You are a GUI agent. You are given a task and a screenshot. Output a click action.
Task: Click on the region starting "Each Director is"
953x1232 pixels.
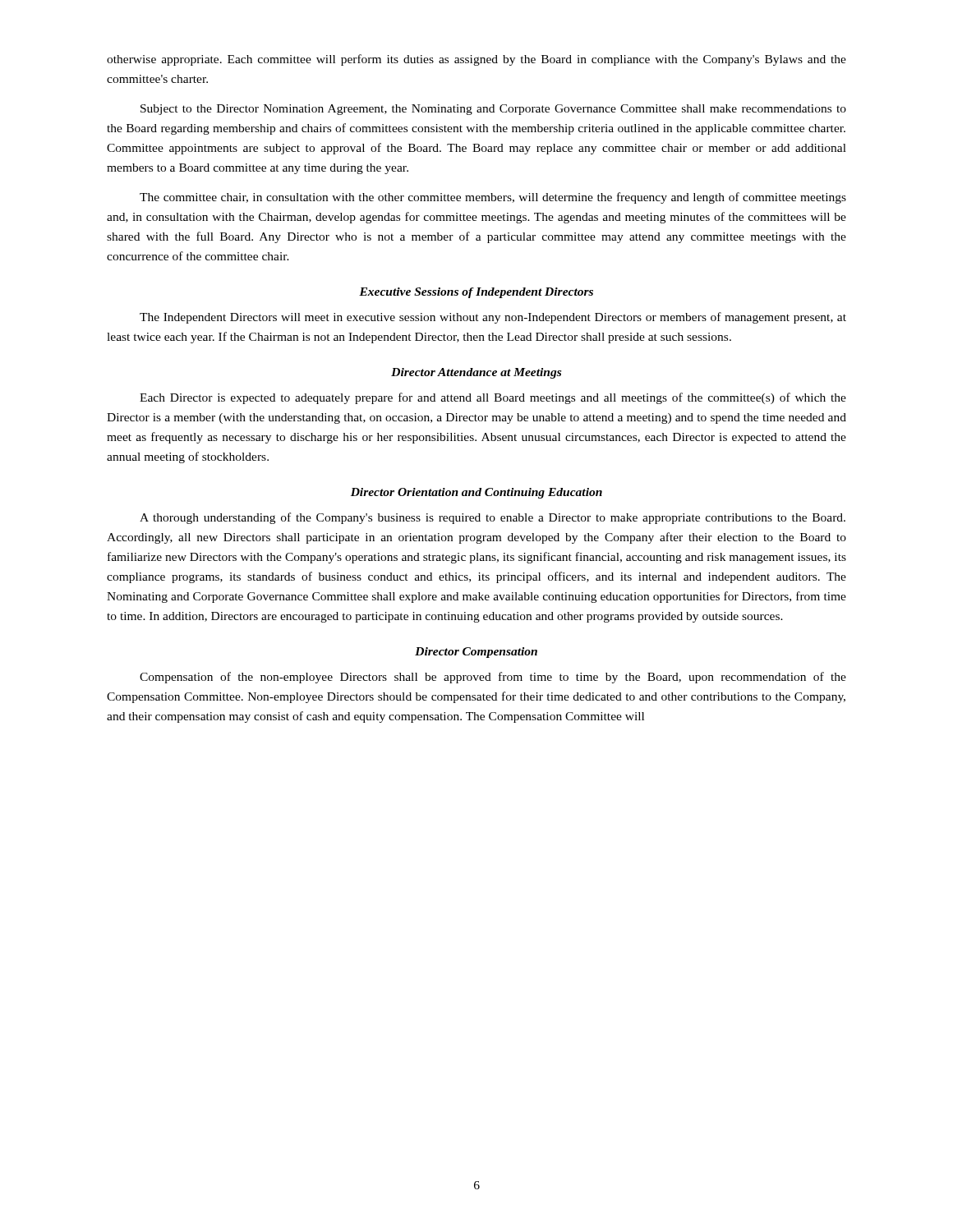click(476, 427)
